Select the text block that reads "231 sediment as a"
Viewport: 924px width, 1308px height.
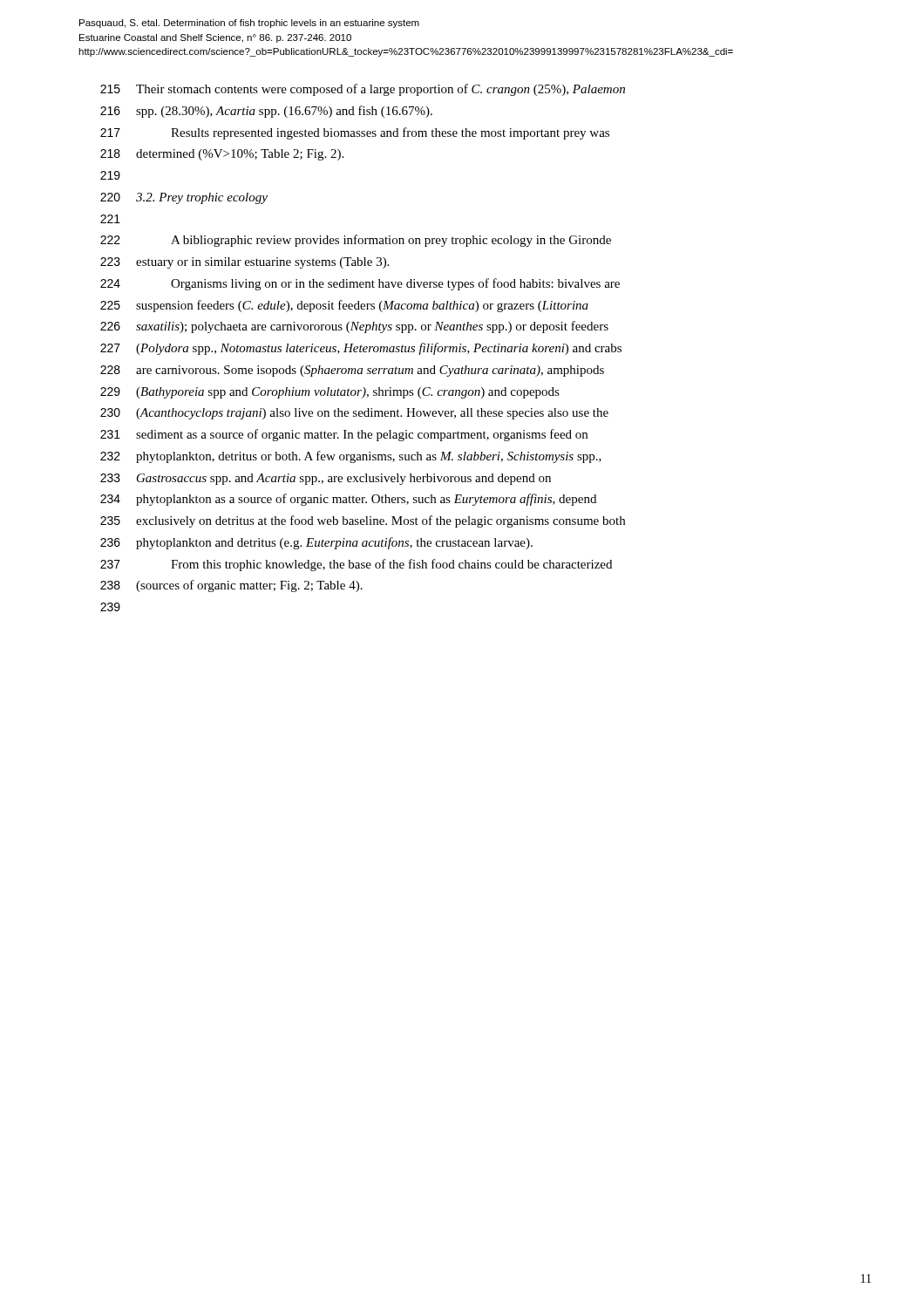click(x=475, y=435)
